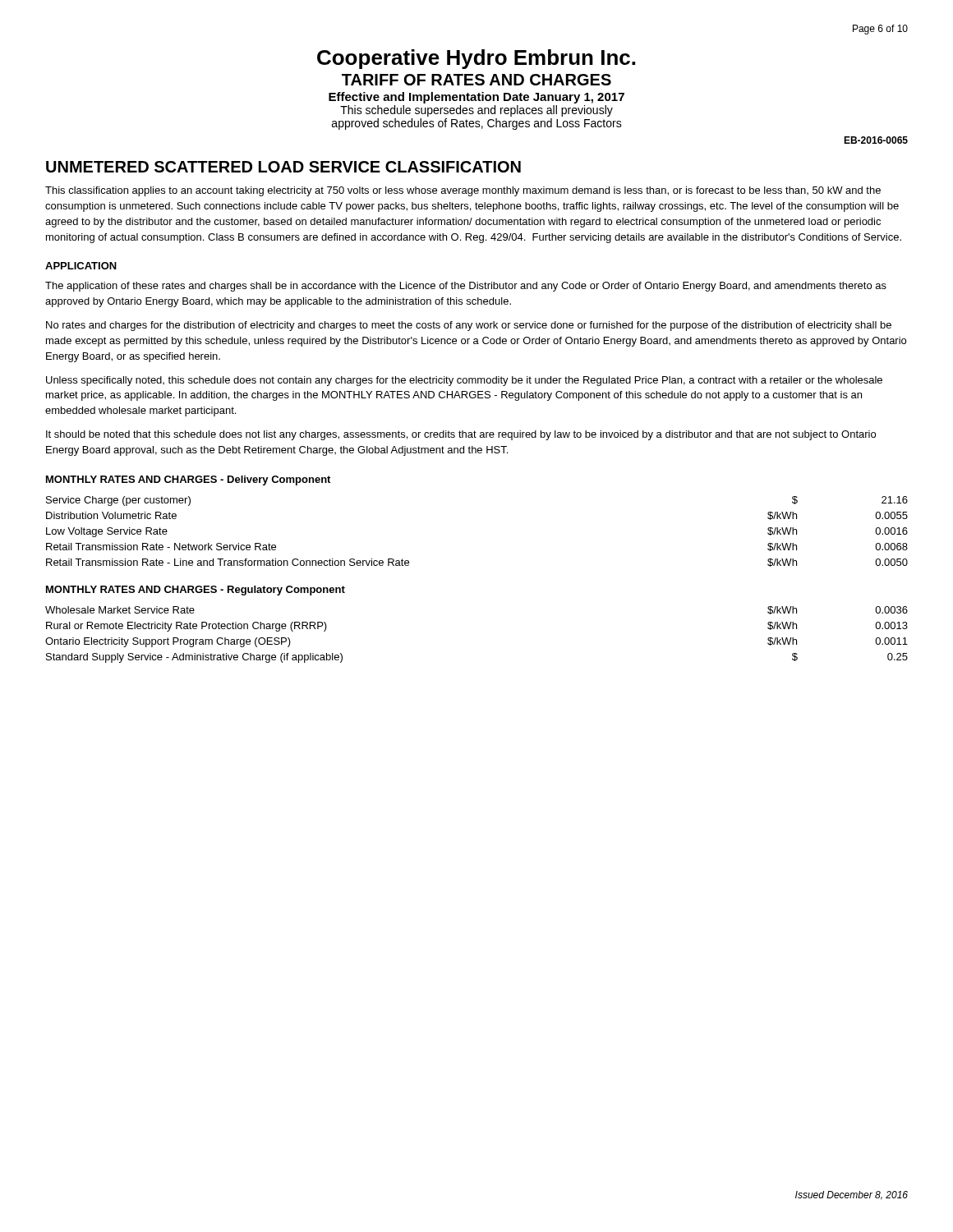The height and width of the screenshot is (1232, 953).
Task: Navigate to the text block starting "It should be noted that this schedule does"
Action: [461, 442]
